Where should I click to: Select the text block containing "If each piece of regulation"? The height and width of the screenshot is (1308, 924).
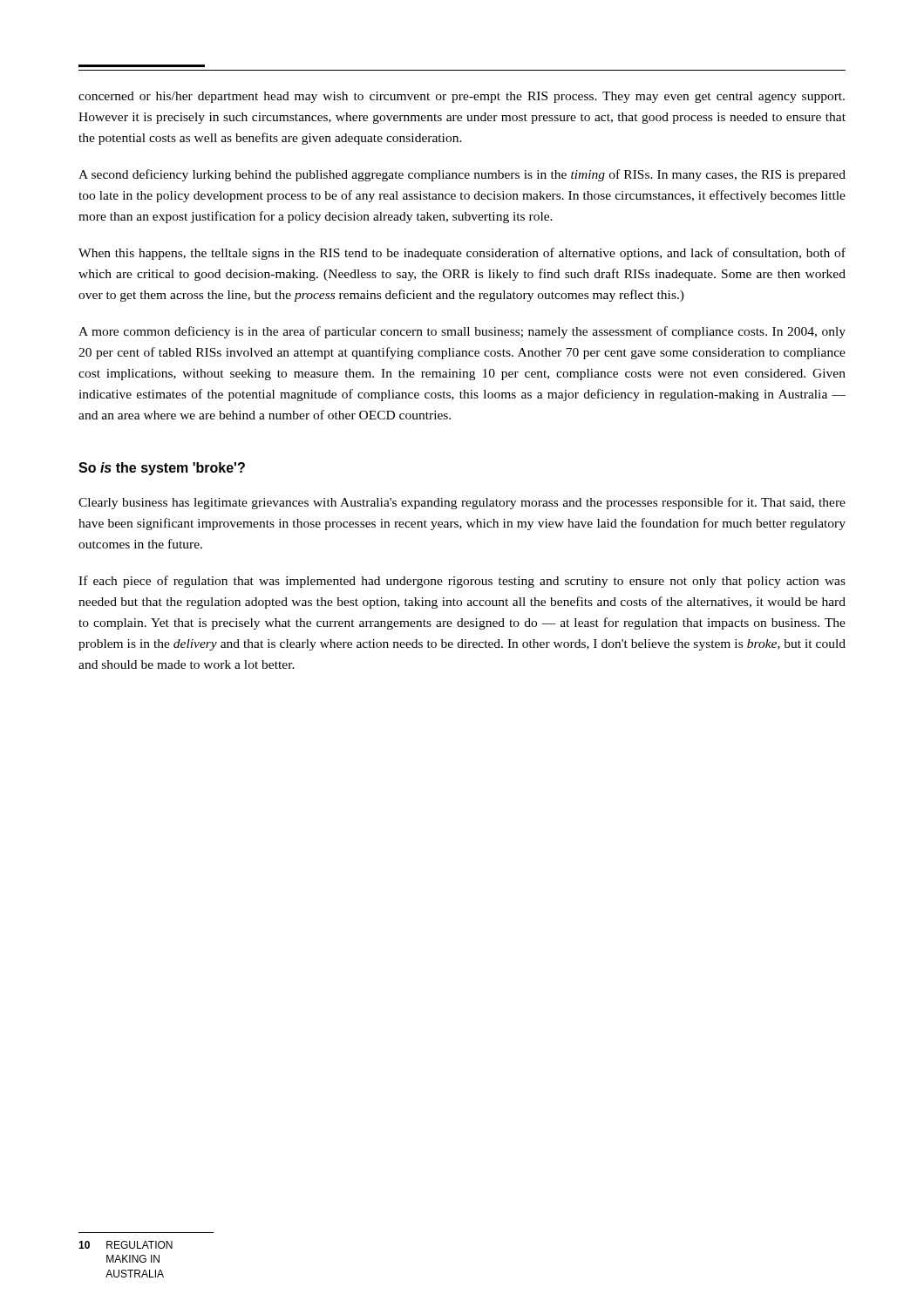tap(462, 622)
